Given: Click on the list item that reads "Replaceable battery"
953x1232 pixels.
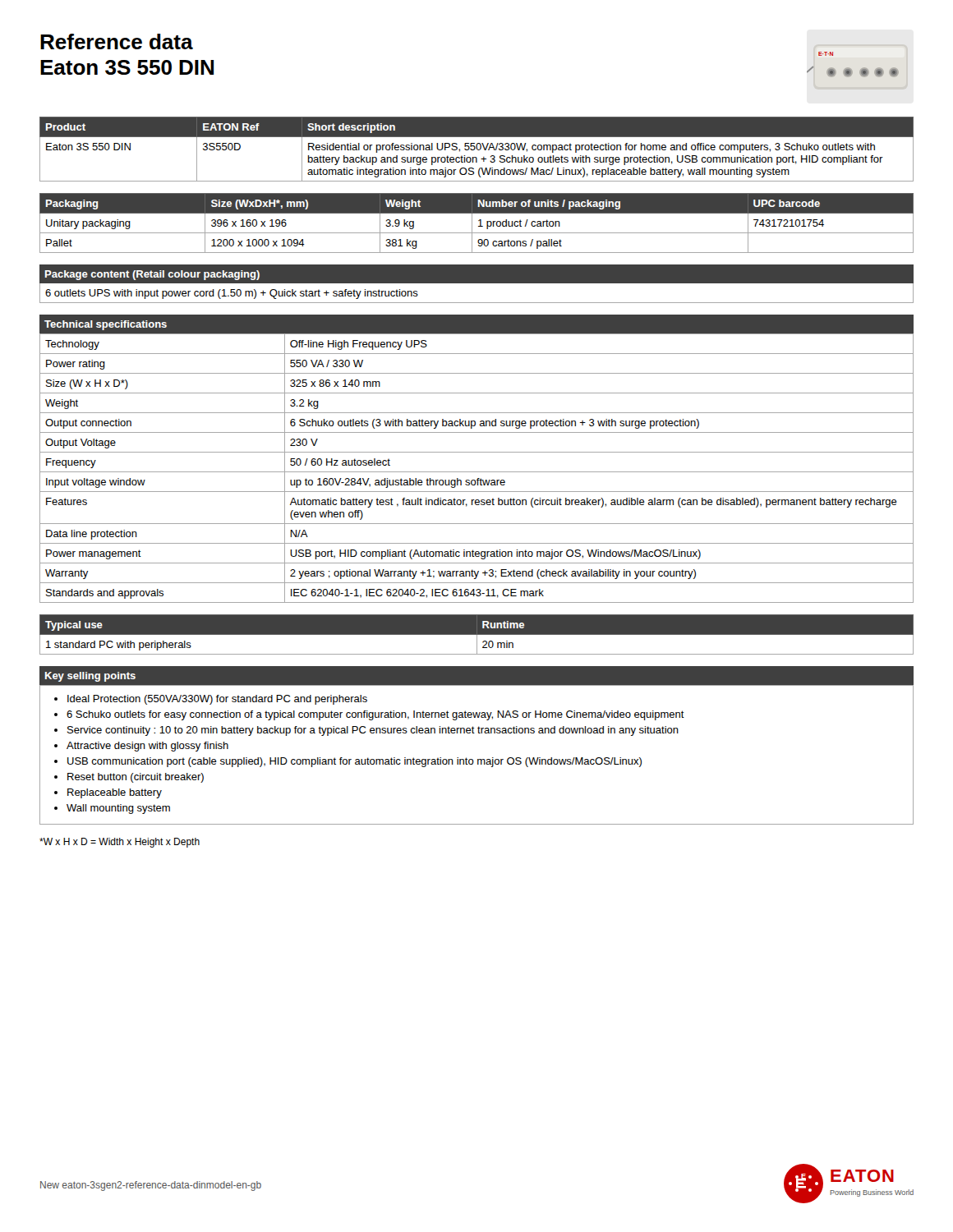Looking at the screenshot, I should (114, 792).
